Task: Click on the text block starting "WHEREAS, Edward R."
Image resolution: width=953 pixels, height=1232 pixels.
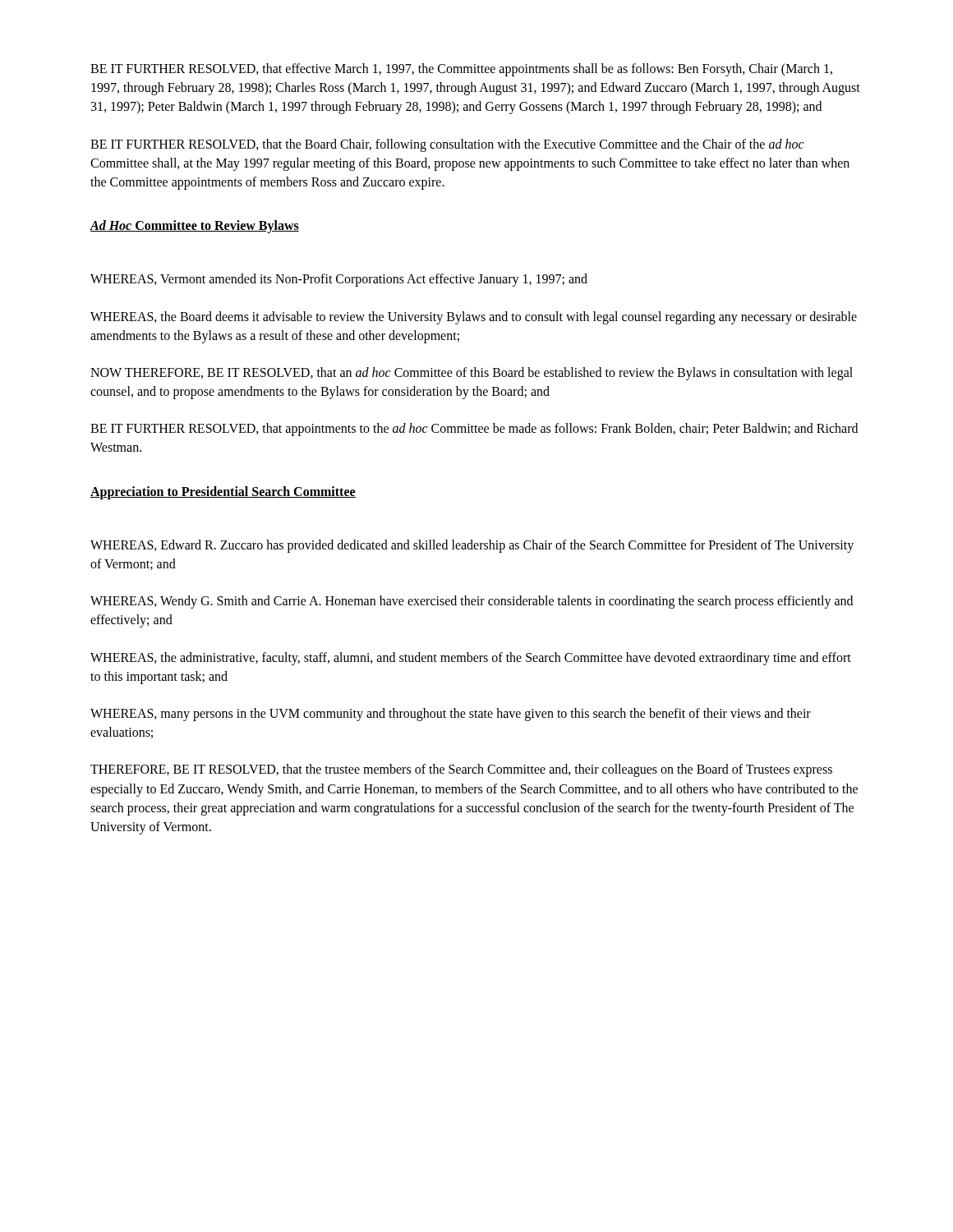Action: click(472, 554)
